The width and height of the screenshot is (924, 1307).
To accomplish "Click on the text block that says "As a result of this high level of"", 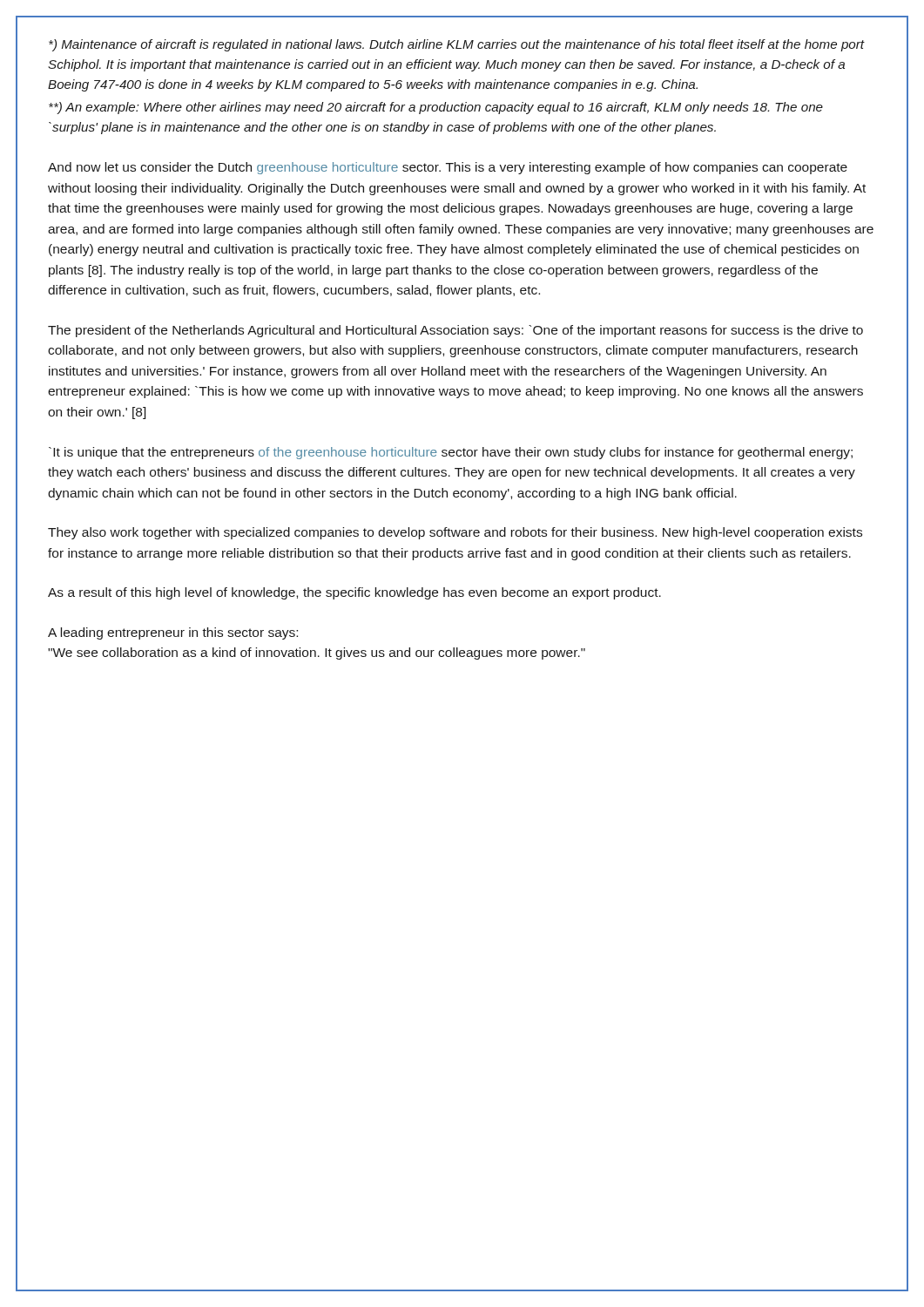I will tap(355, 592).
